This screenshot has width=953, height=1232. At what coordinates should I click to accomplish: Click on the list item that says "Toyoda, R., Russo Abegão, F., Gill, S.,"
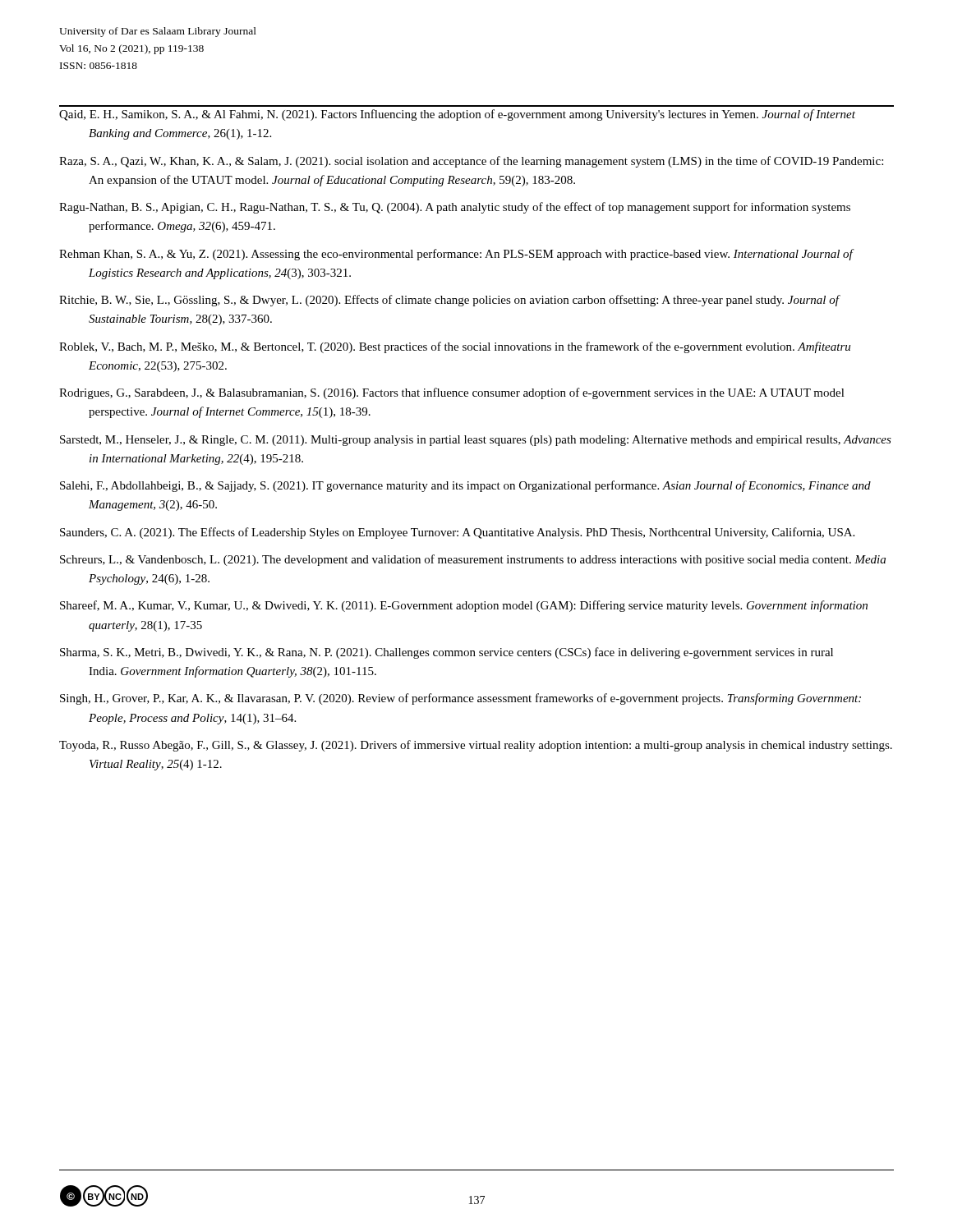(476, 754)
